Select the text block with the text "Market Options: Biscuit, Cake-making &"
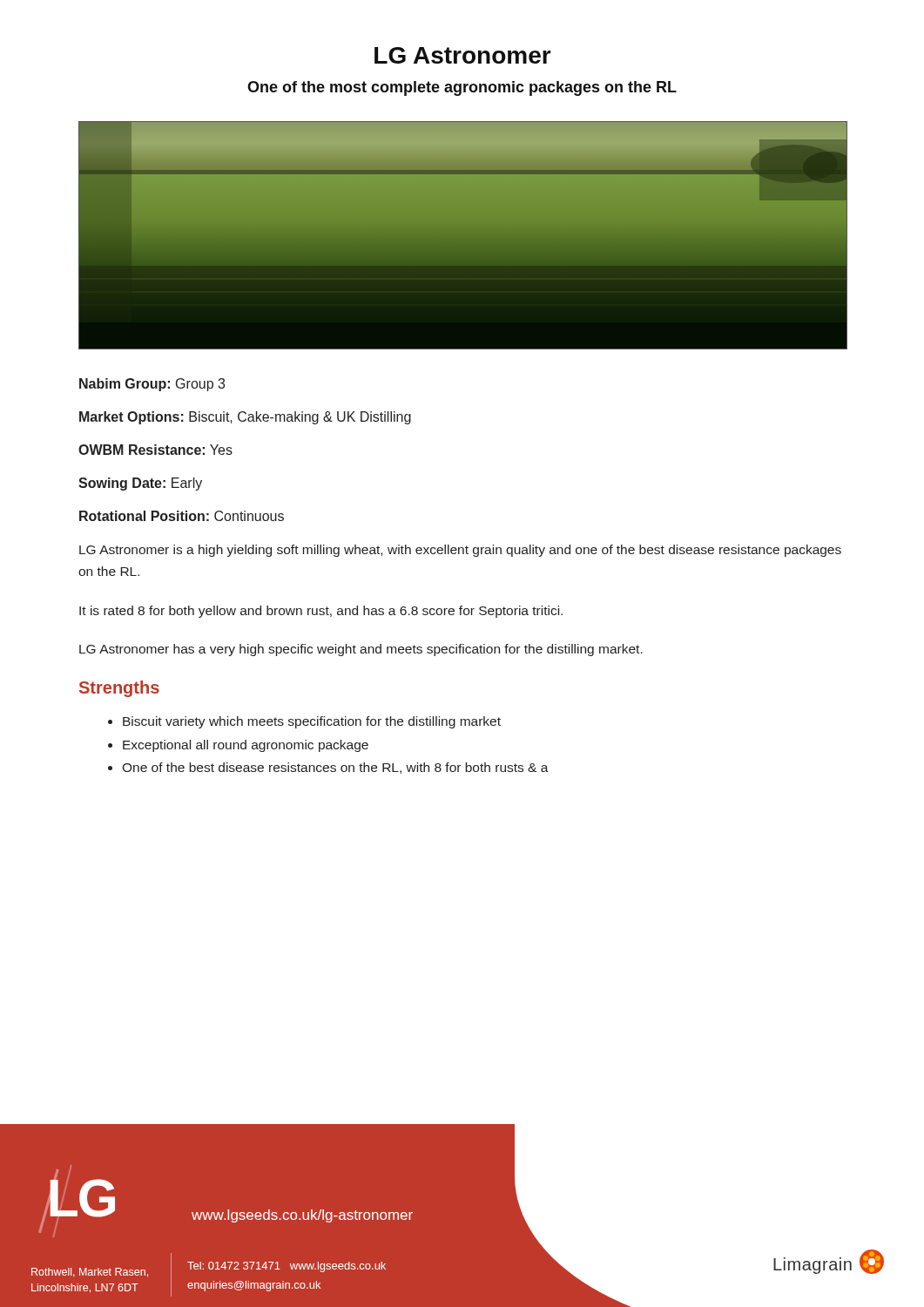 [245, 417]
